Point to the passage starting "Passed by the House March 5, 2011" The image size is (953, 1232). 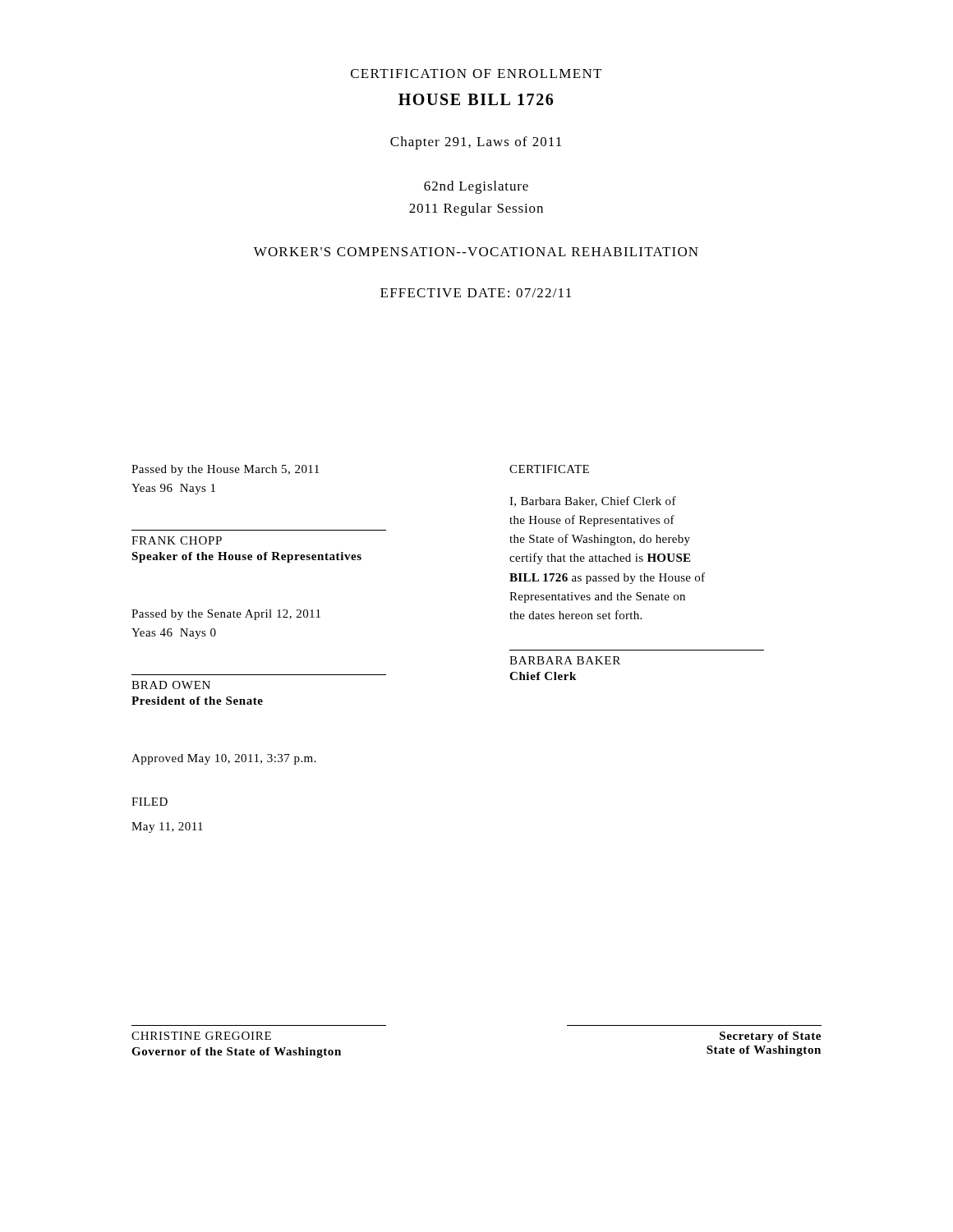click(226, 478)
